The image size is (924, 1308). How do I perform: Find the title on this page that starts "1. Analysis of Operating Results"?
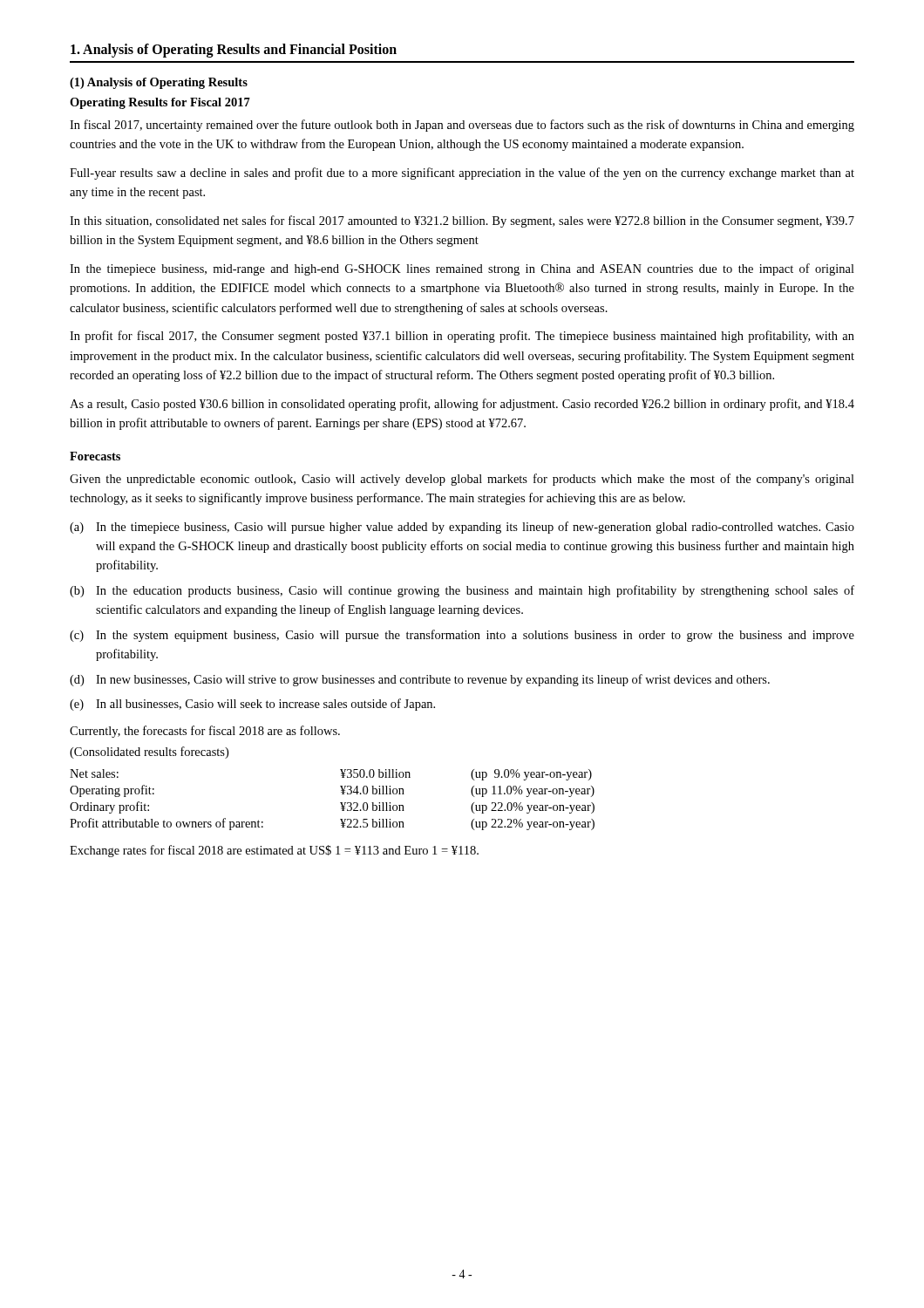462,52
